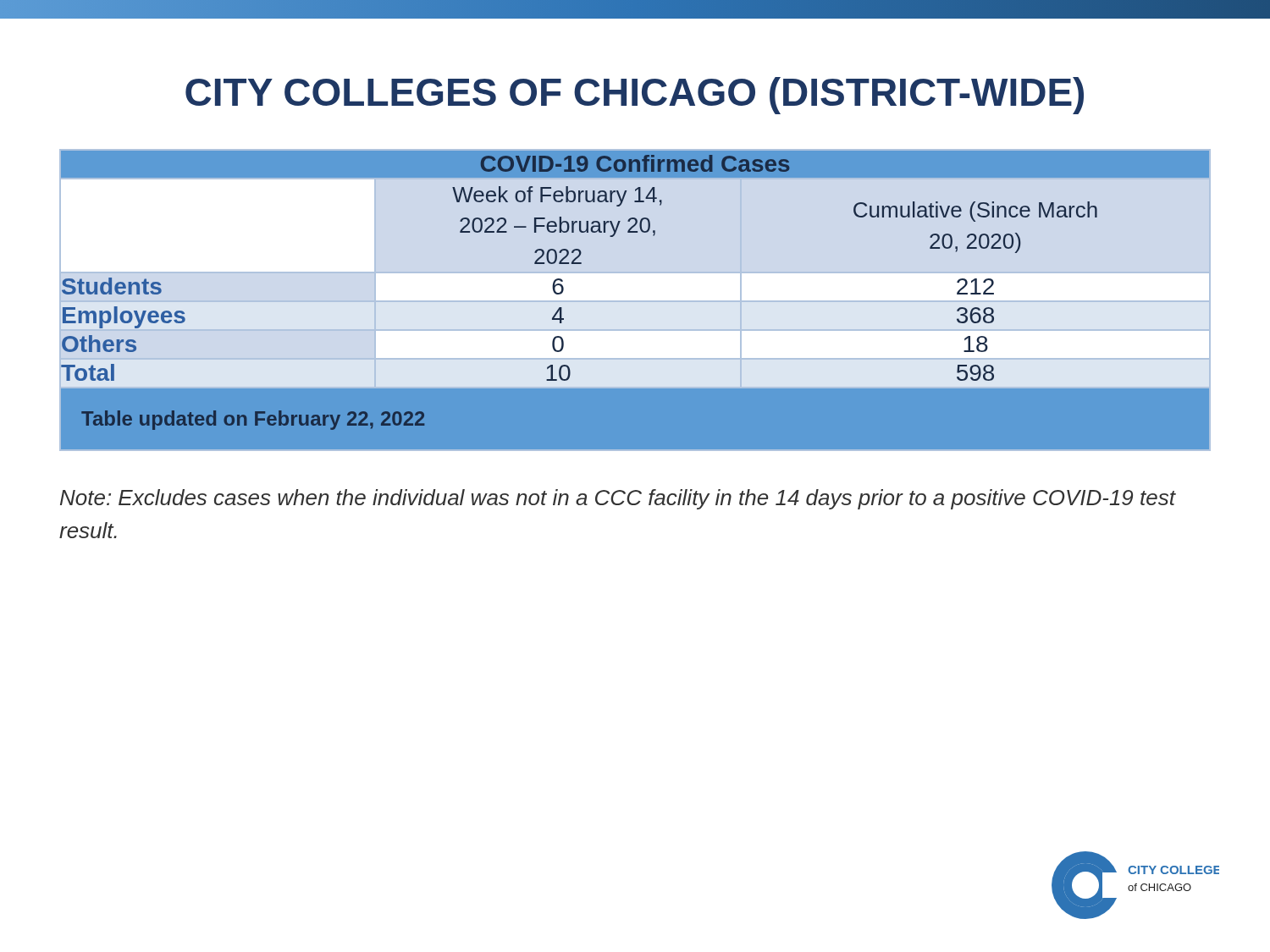Where is the passage that starts "Note: Excludes cases when the"?
The width and height of the screenshot is (1270, 952).
click(x=635, y=515)
